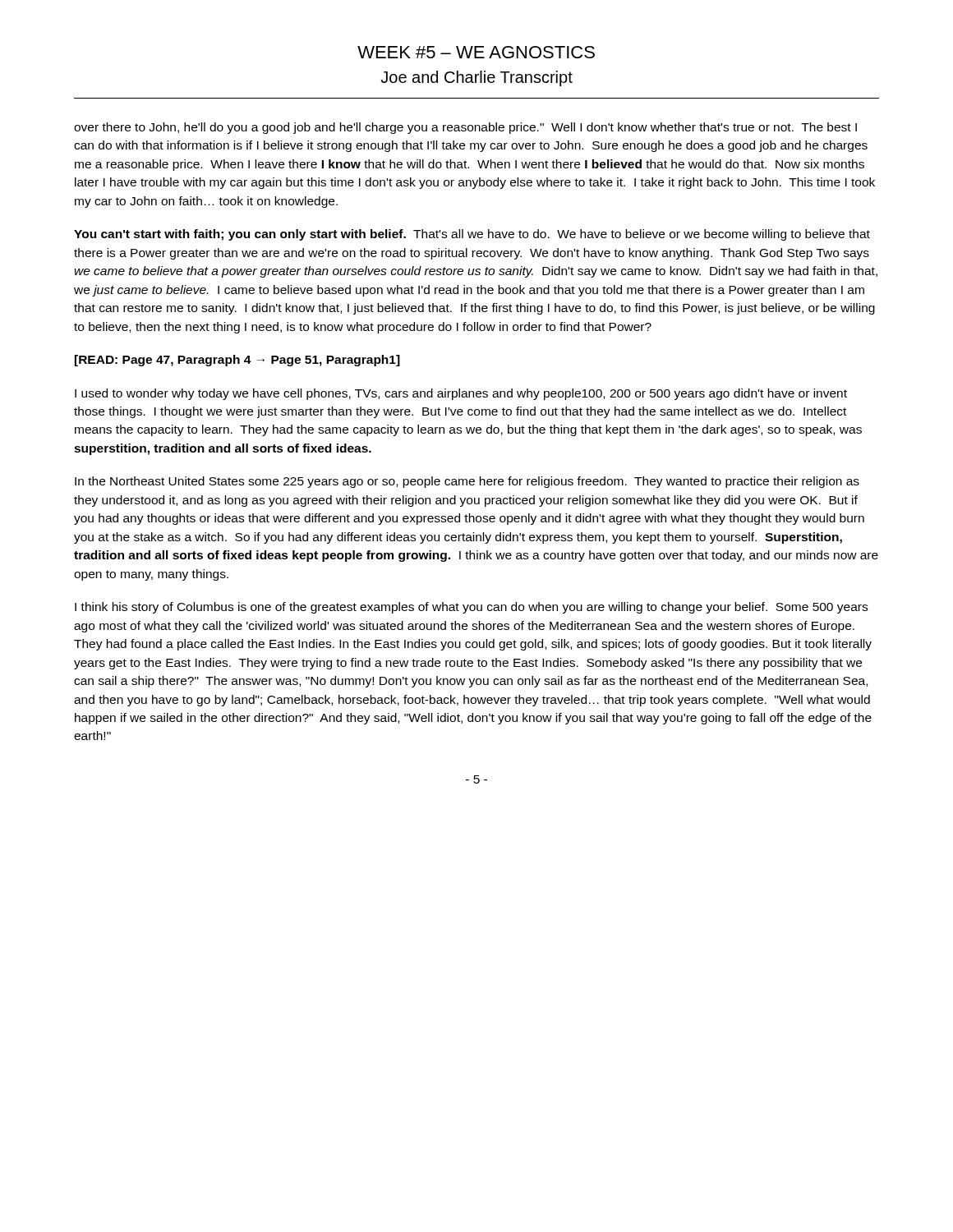Locate the block of text that opens with "over there to John, he'll do"
953x1232 pixels.
(x=475, y=164)
